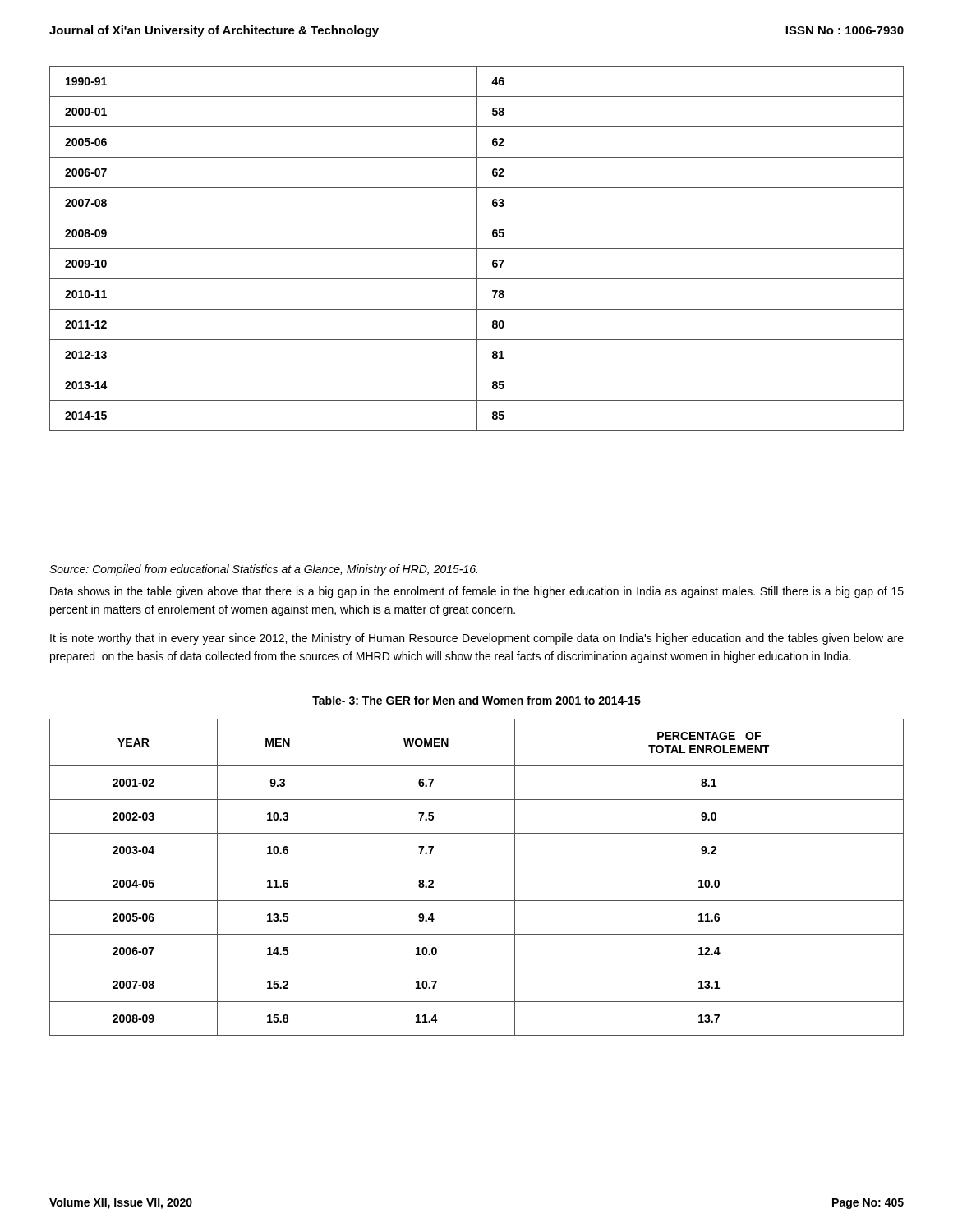Select the table that reads "2010-11"

pyautogui.click(x=476, y=248)
